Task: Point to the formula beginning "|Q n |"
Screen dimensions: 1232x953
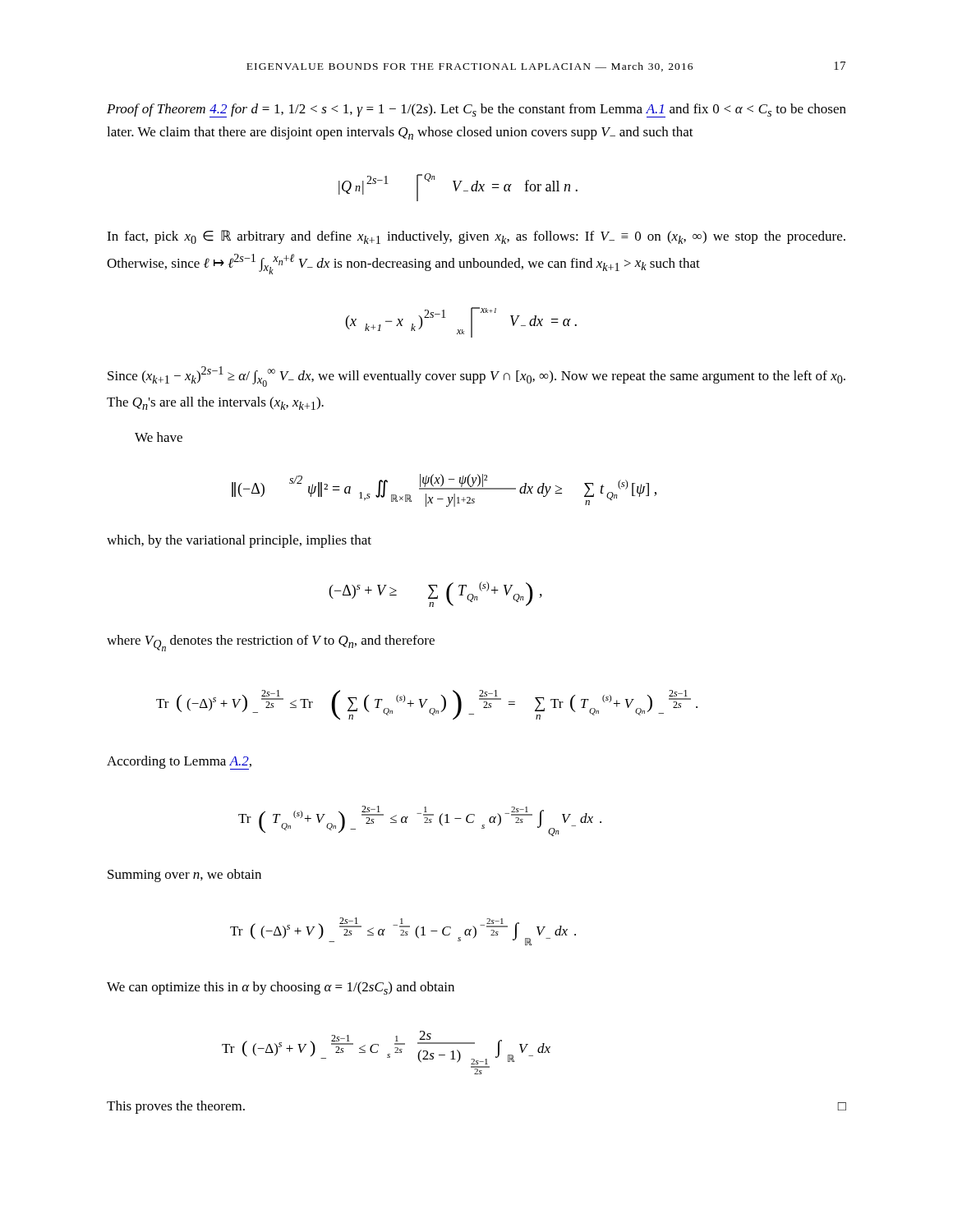Action: click(x=476, y=186)
